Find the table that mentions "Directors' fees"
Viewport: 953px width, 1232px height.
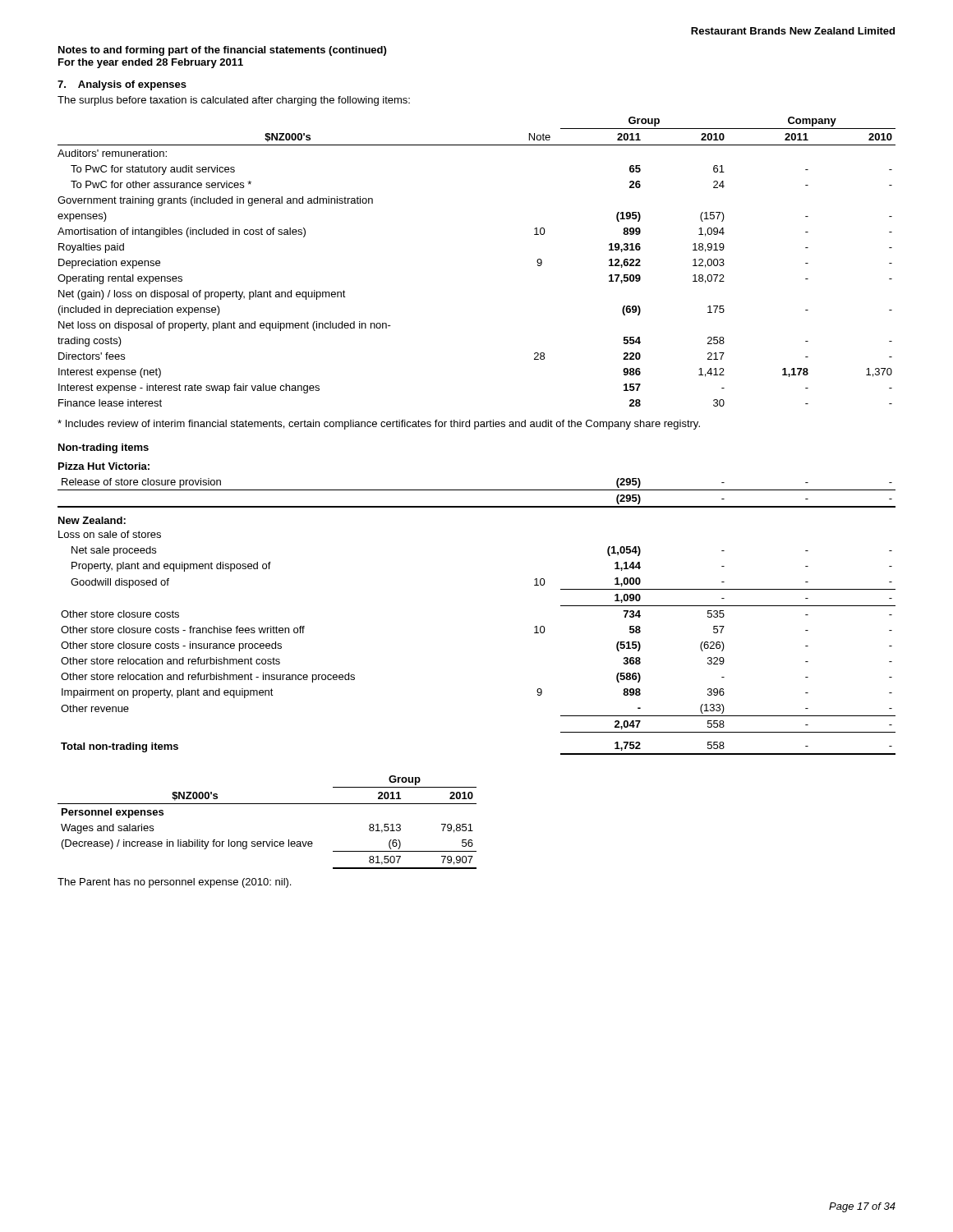476,262
